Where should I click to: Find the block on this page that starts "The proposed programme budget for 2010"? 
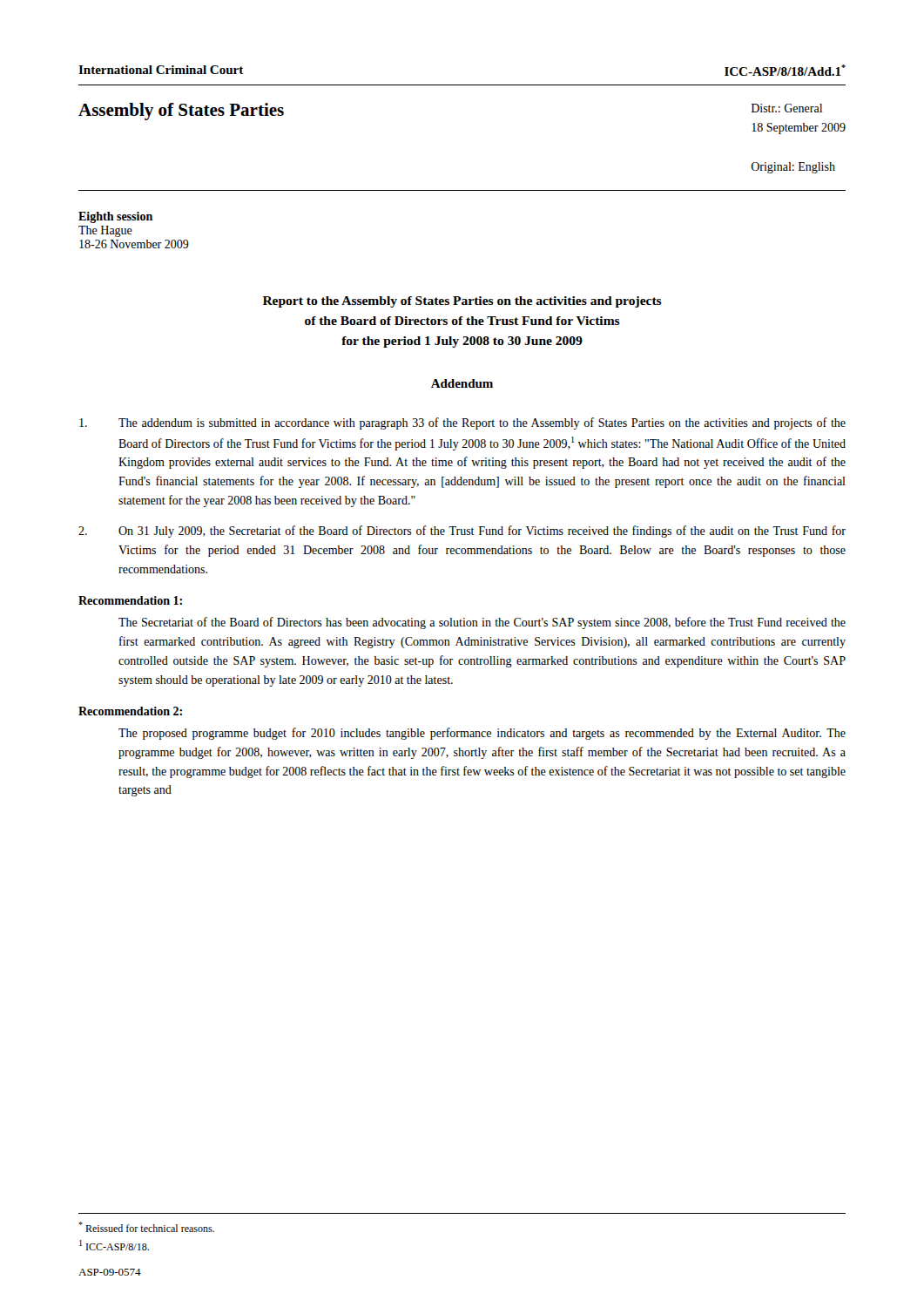[482, 762]
